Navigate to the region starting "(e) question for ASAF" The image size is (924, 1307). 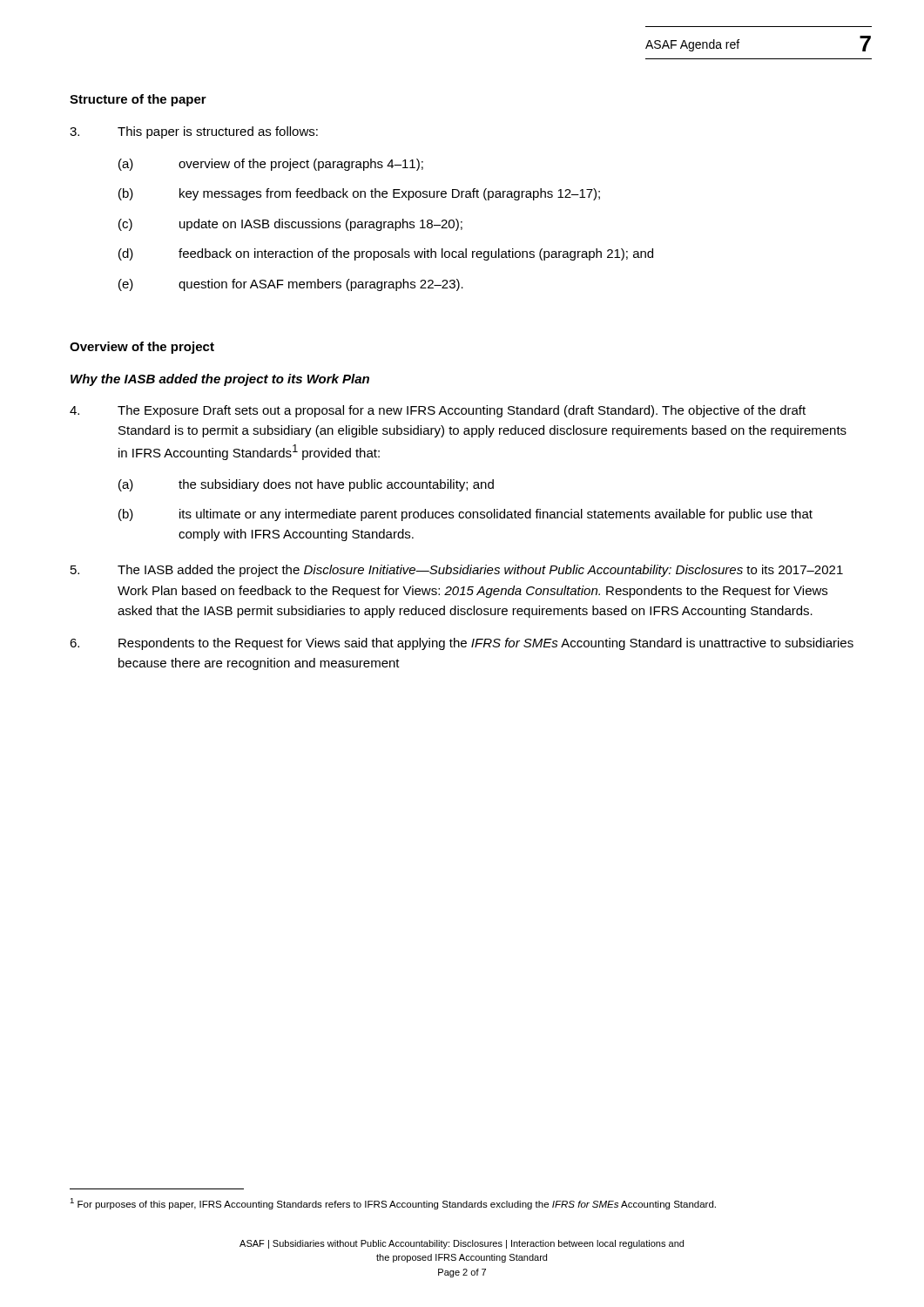pos(462,284)
